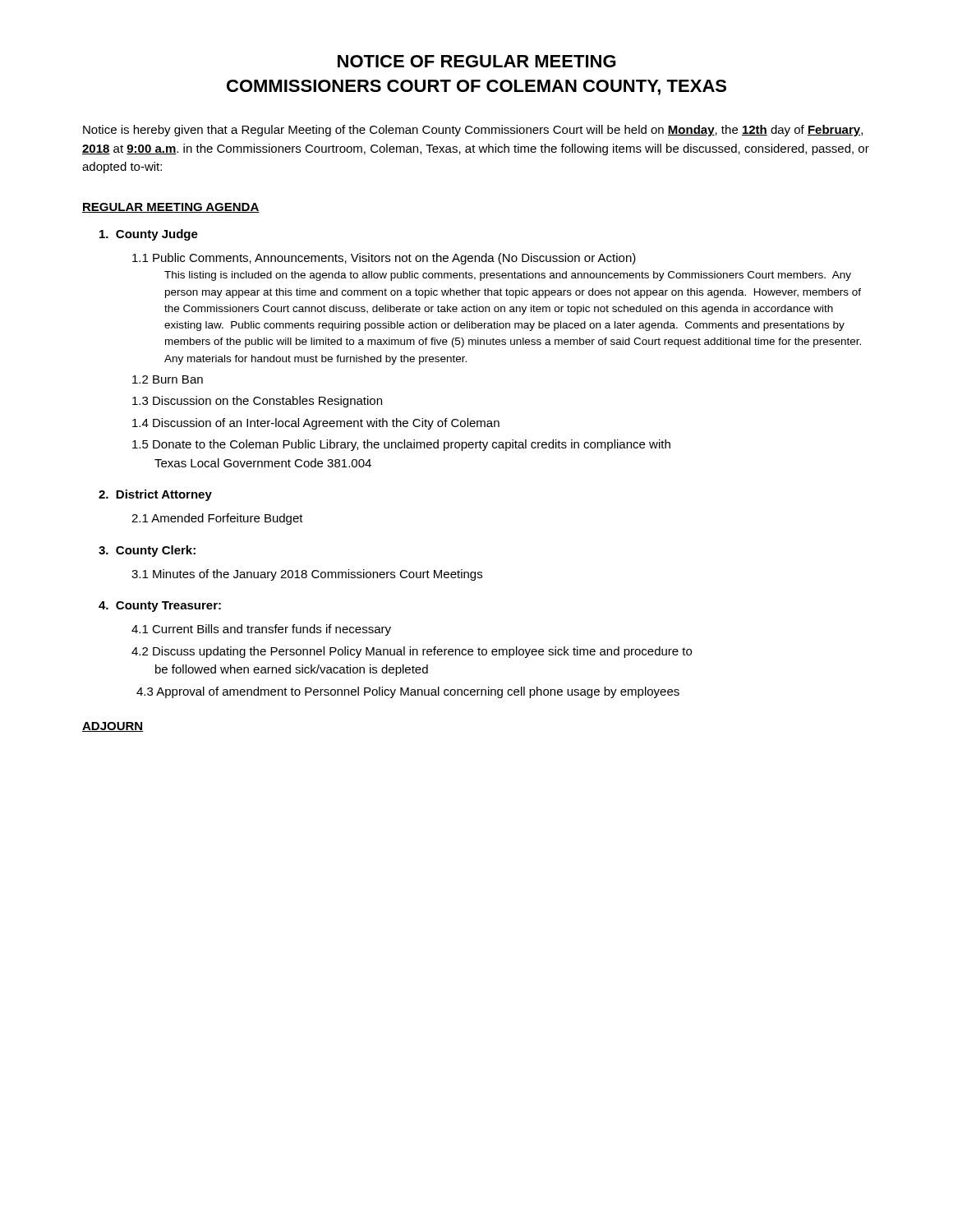
Task: Click on the list item with the text "4. County Treasurer:"
Action: (x=160, y=605)
